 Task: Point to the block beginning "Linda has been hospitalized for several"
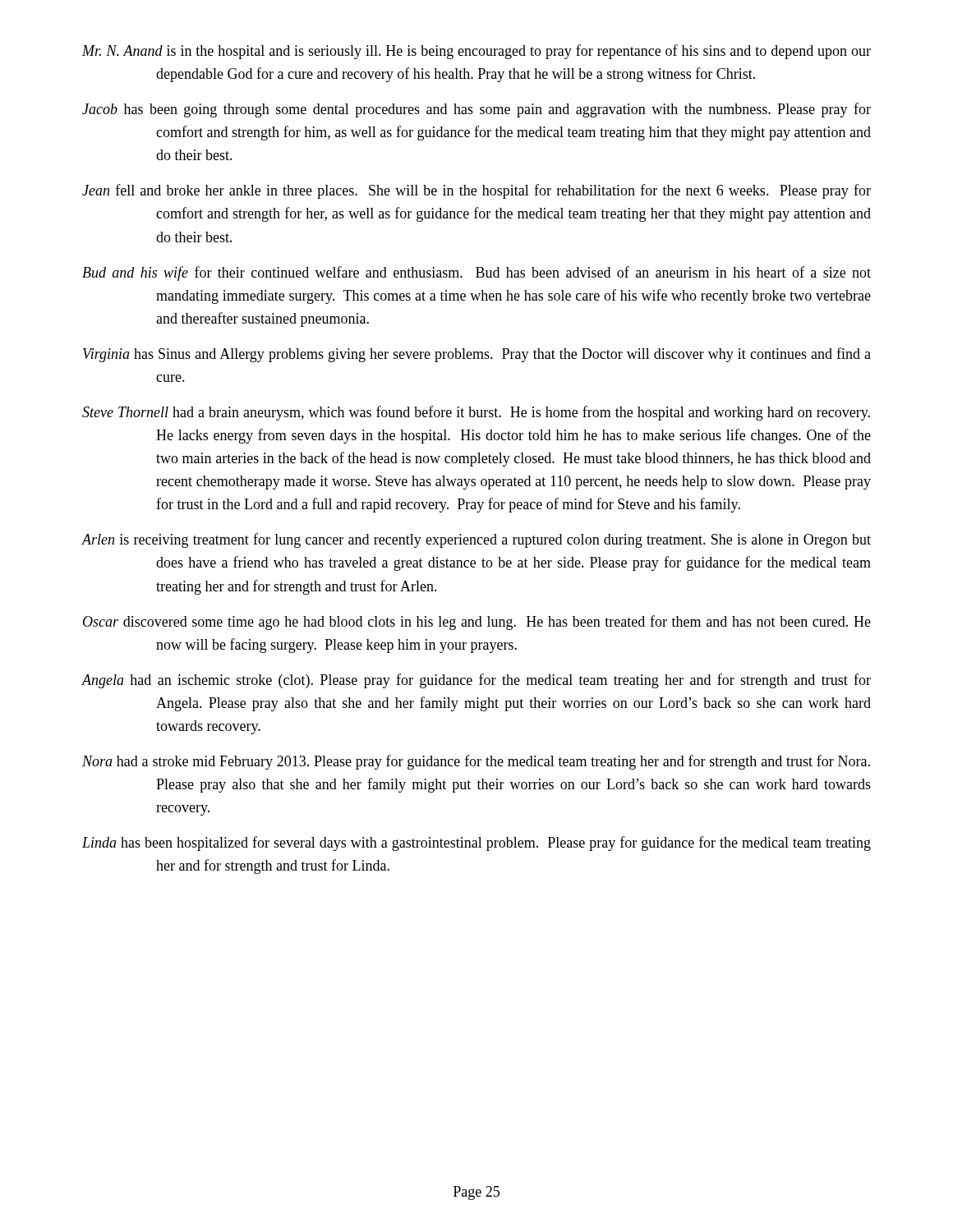(476, 854)
